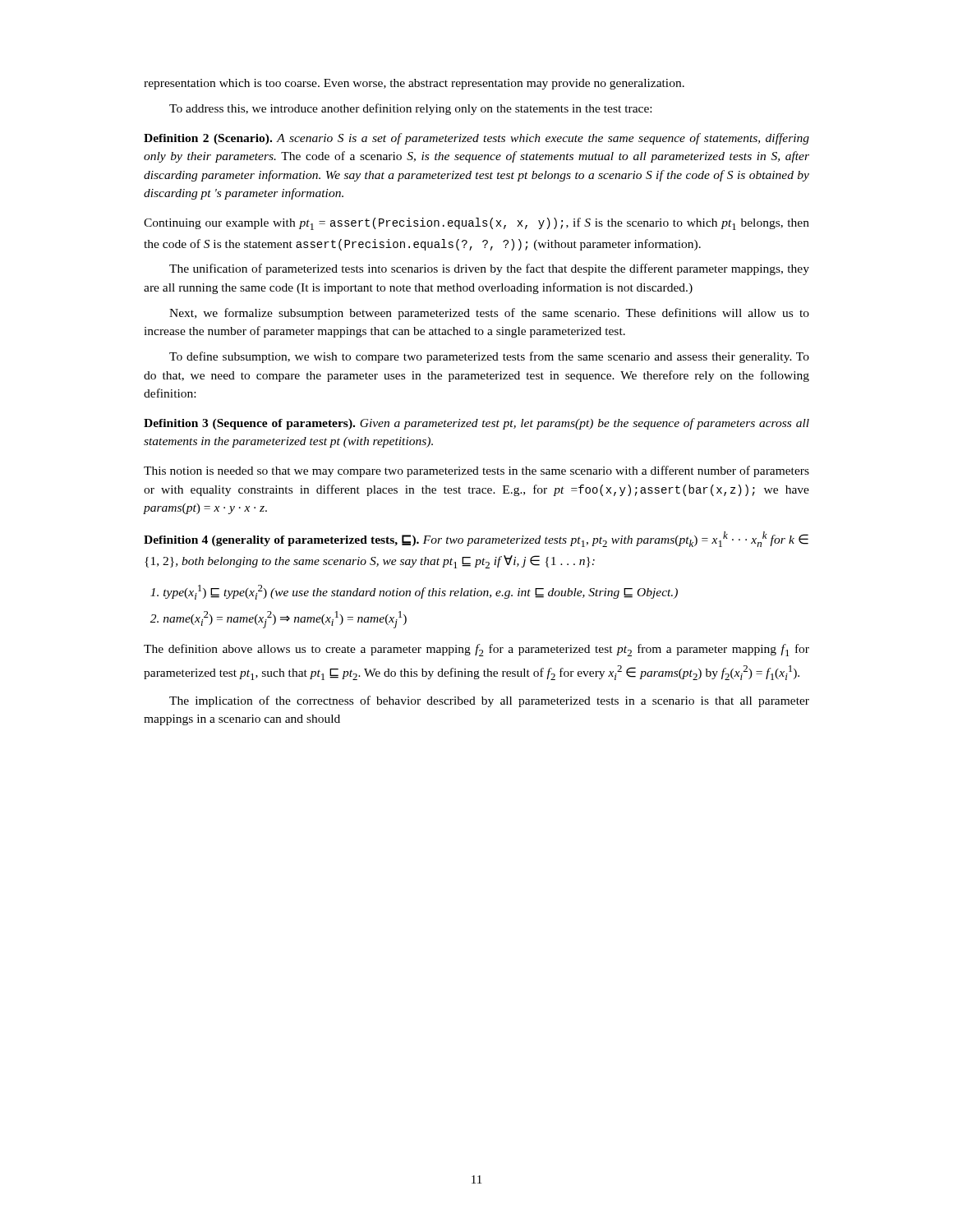The image size is (953, 1232).
Task: Point to the block beginning "The definition above allows us to create a"
Action: click(x=476, y=684)
